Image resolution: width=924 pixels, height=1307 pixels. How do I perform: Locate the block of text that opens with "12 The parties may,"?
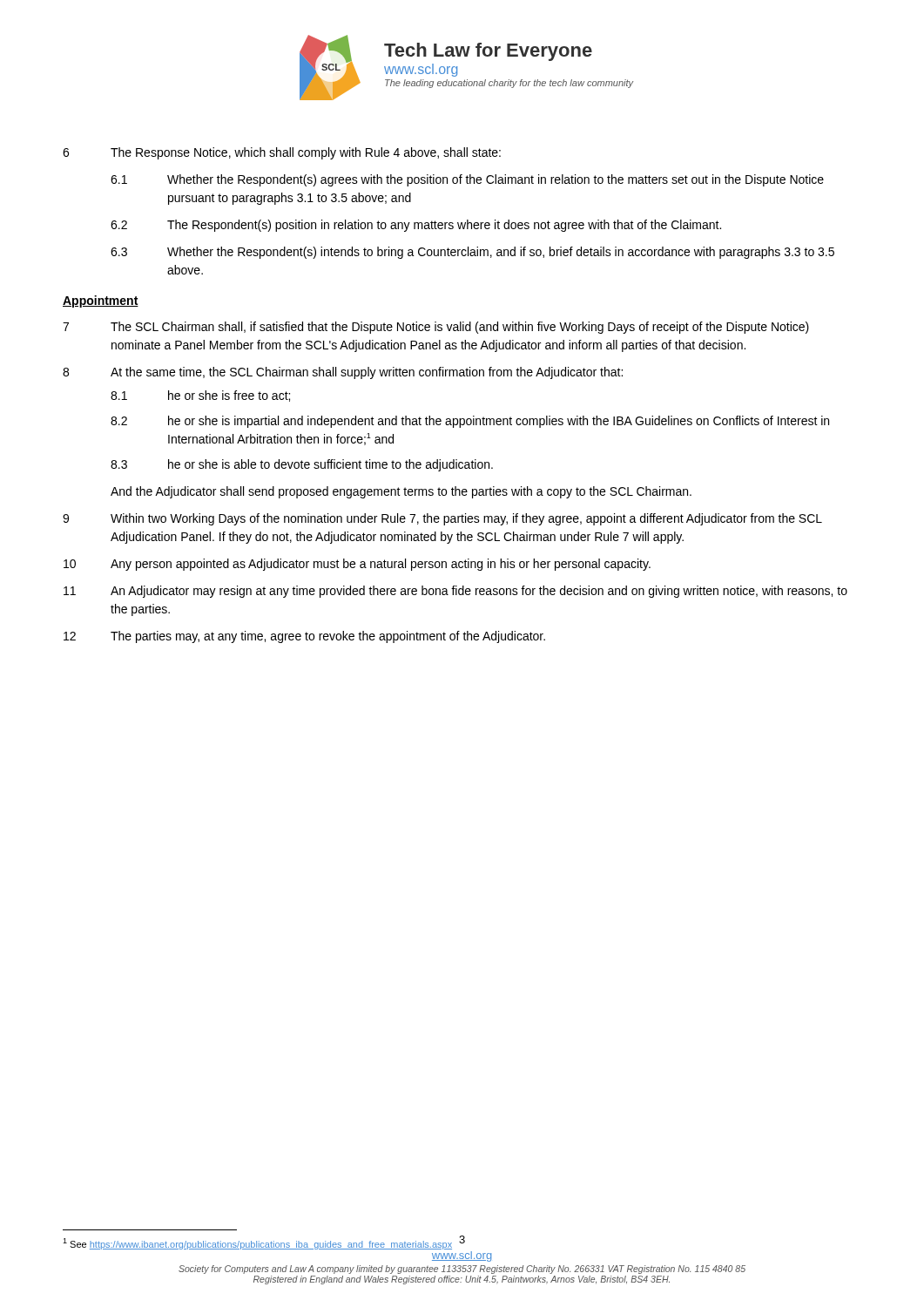[x=462, y=637]
